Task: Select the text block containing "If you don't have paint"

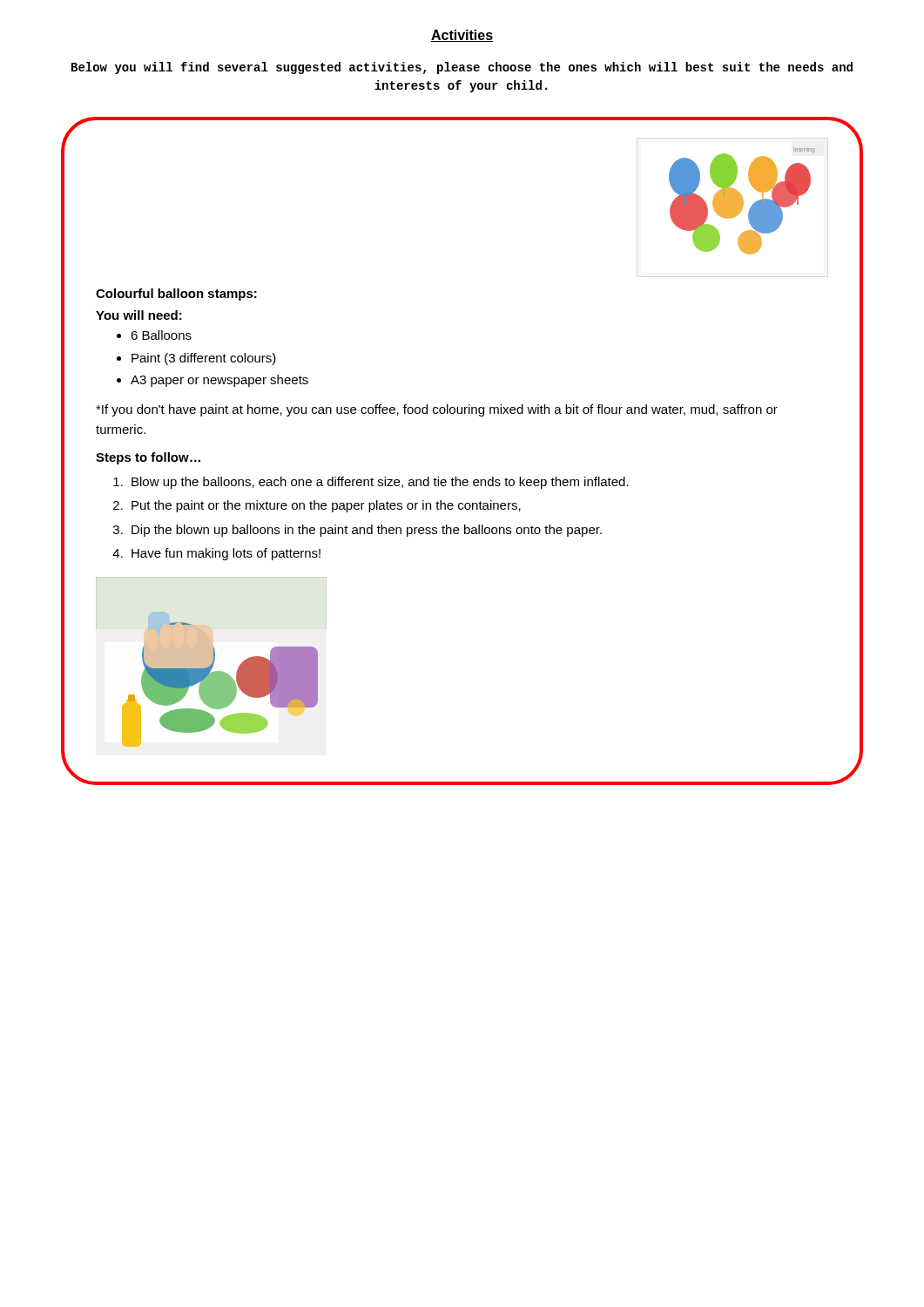Action: coord(437,419)
